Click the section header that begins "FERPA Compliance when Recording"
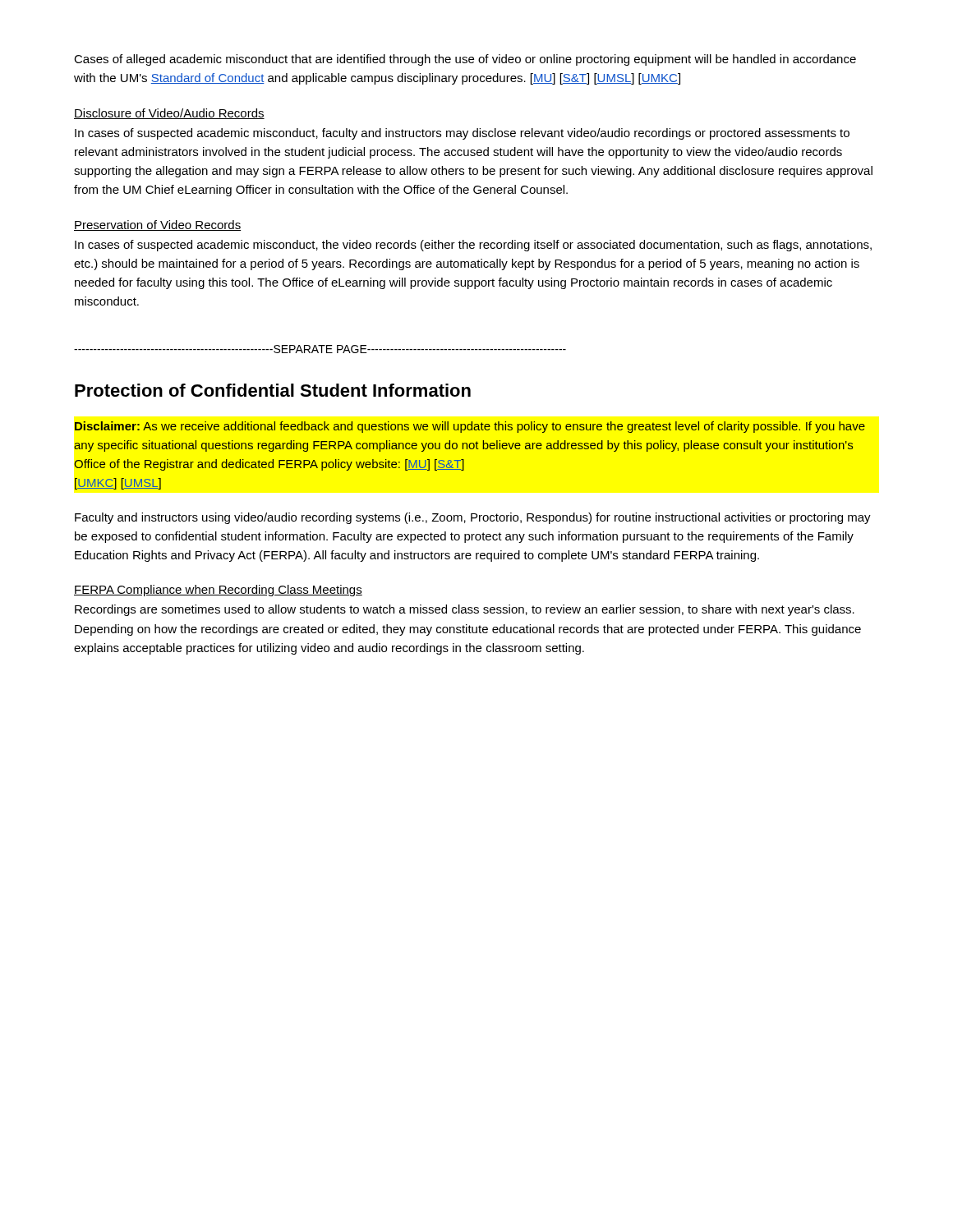 pos(218,590)
